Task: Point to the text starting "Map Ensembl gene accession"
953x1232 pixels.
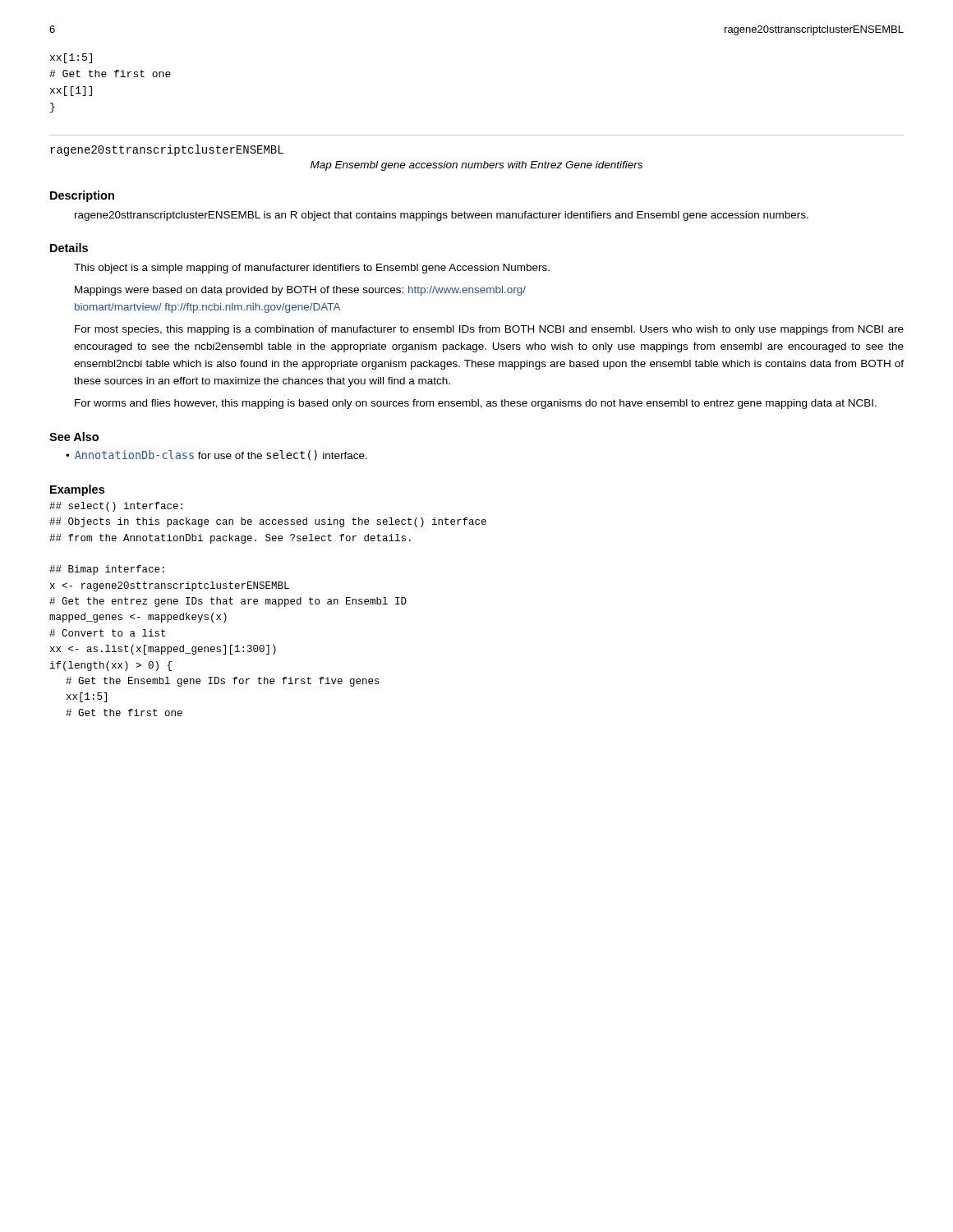Action: (x=476, y=164)
